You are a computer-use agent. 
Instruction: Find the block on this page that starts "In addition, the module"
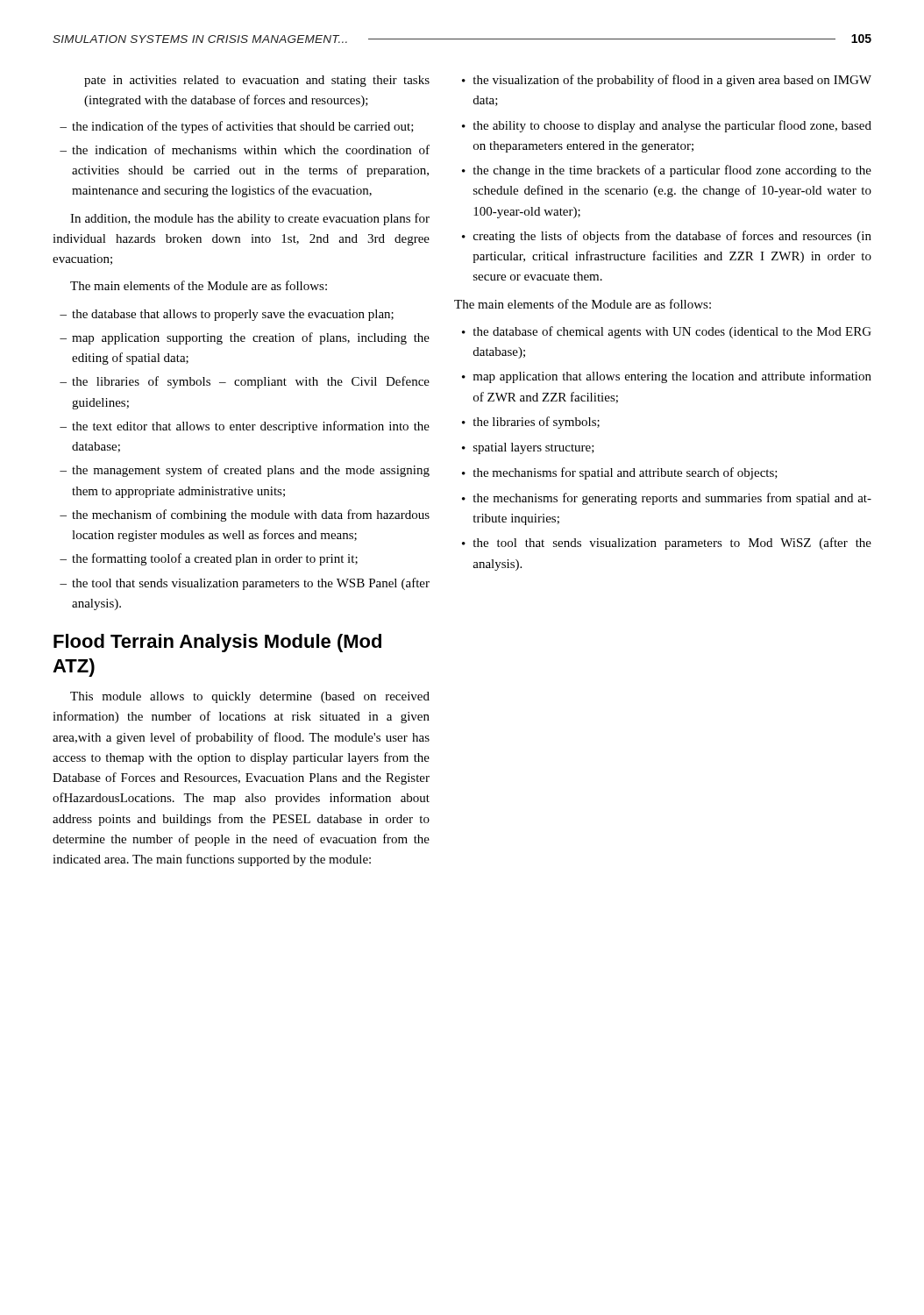(241, 252)
